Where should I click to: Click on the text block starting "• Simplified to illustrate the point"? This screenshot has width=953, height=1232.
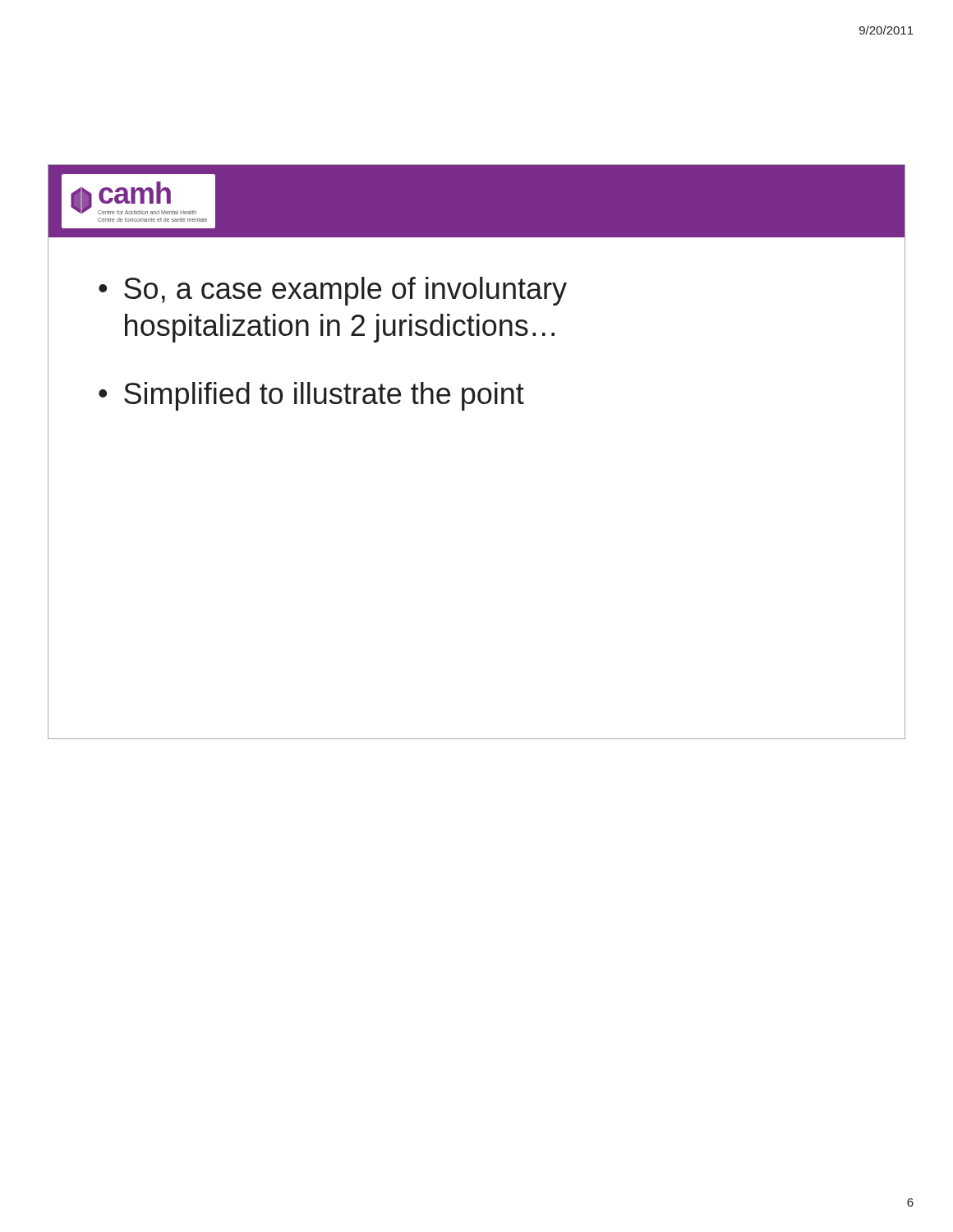click(311, 394)
